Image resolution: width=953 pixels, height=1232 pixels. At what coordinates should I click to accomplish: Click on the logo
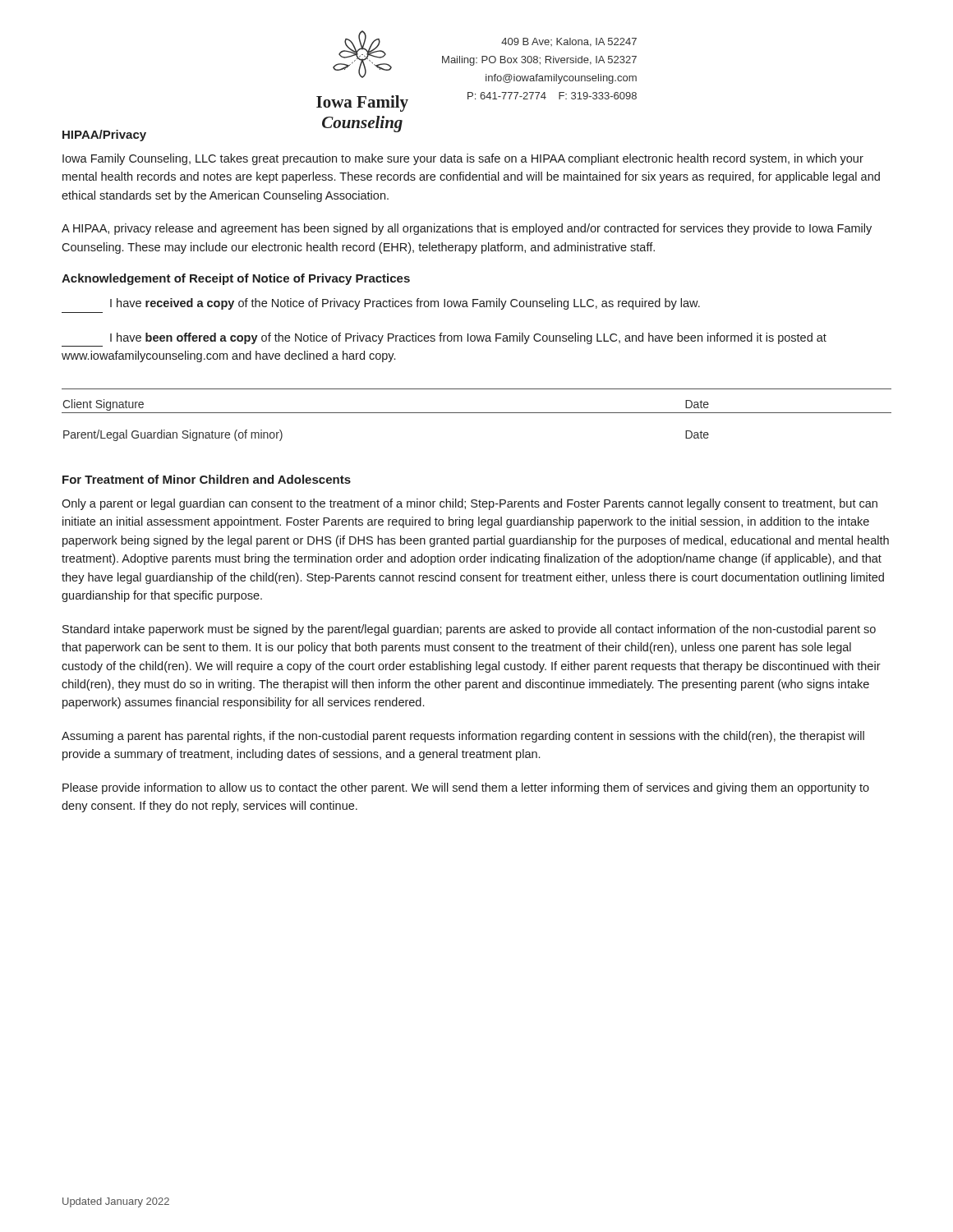[x=362, y=79]
